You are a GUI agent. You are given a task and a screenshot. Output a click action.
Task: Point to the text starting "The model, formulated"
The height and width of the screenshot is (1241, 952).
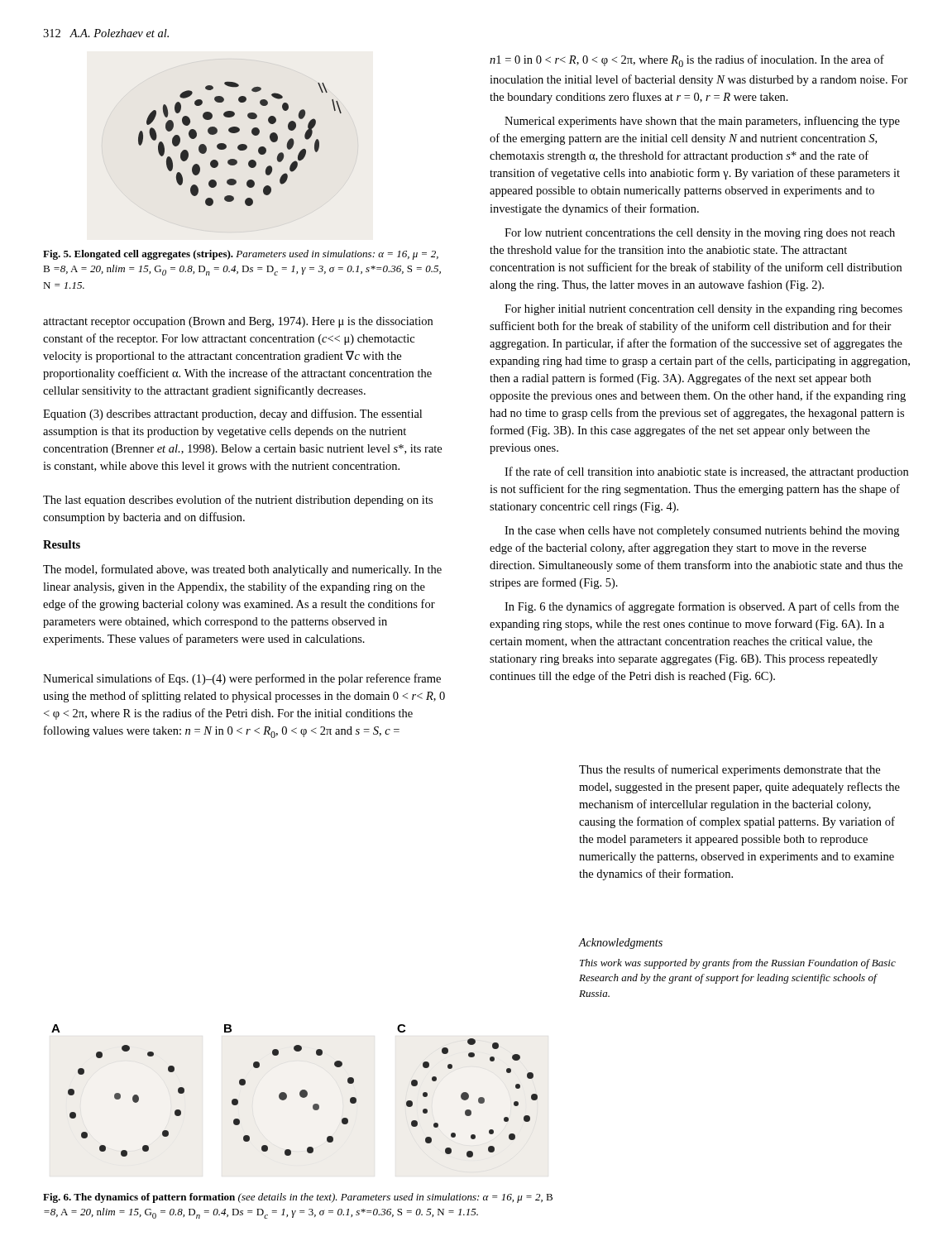click(x=246, y=604)
